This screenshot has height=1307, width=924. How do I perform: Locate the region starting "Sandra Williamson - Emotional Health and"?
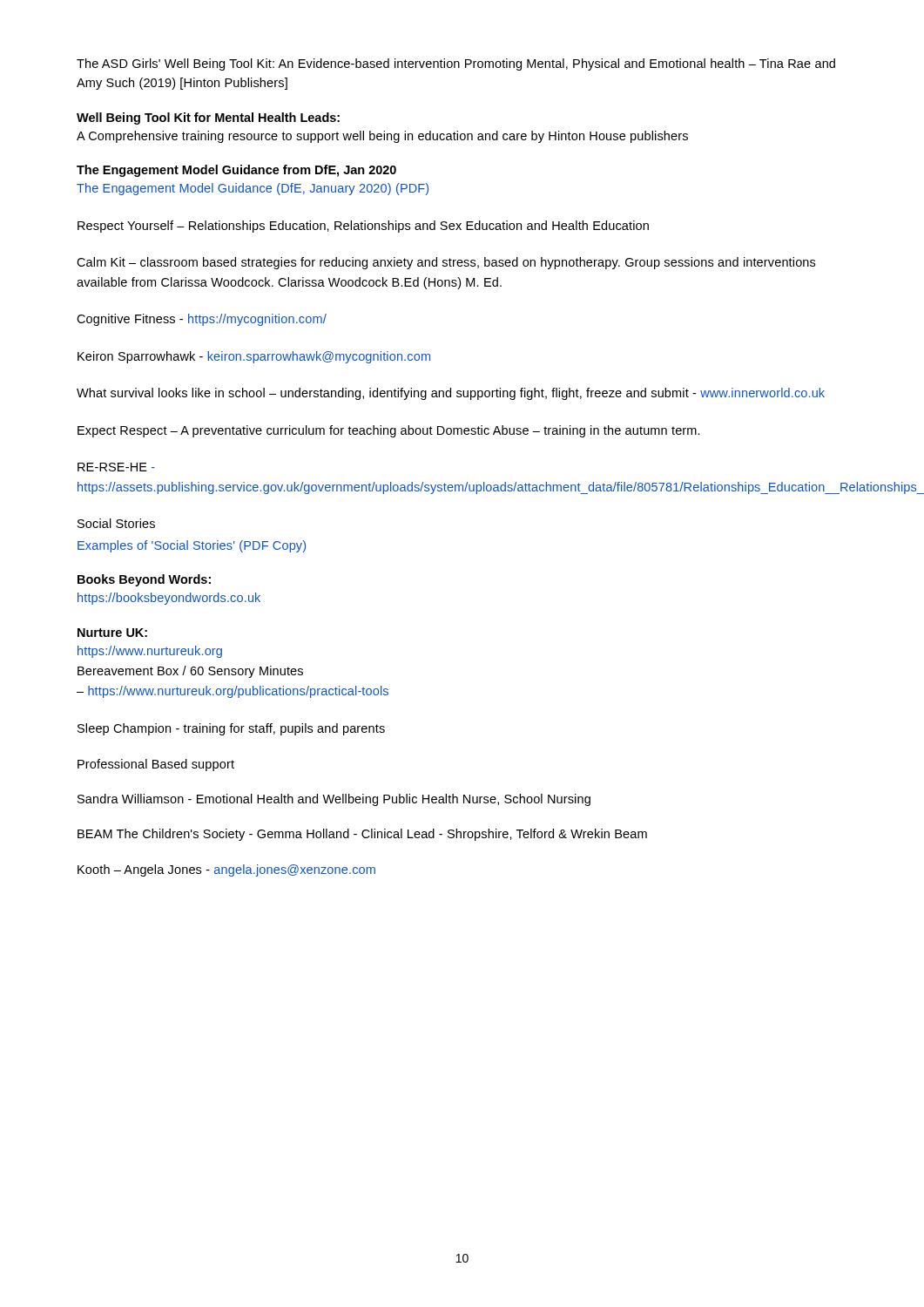pyautogui.click(x=334, y=799)
